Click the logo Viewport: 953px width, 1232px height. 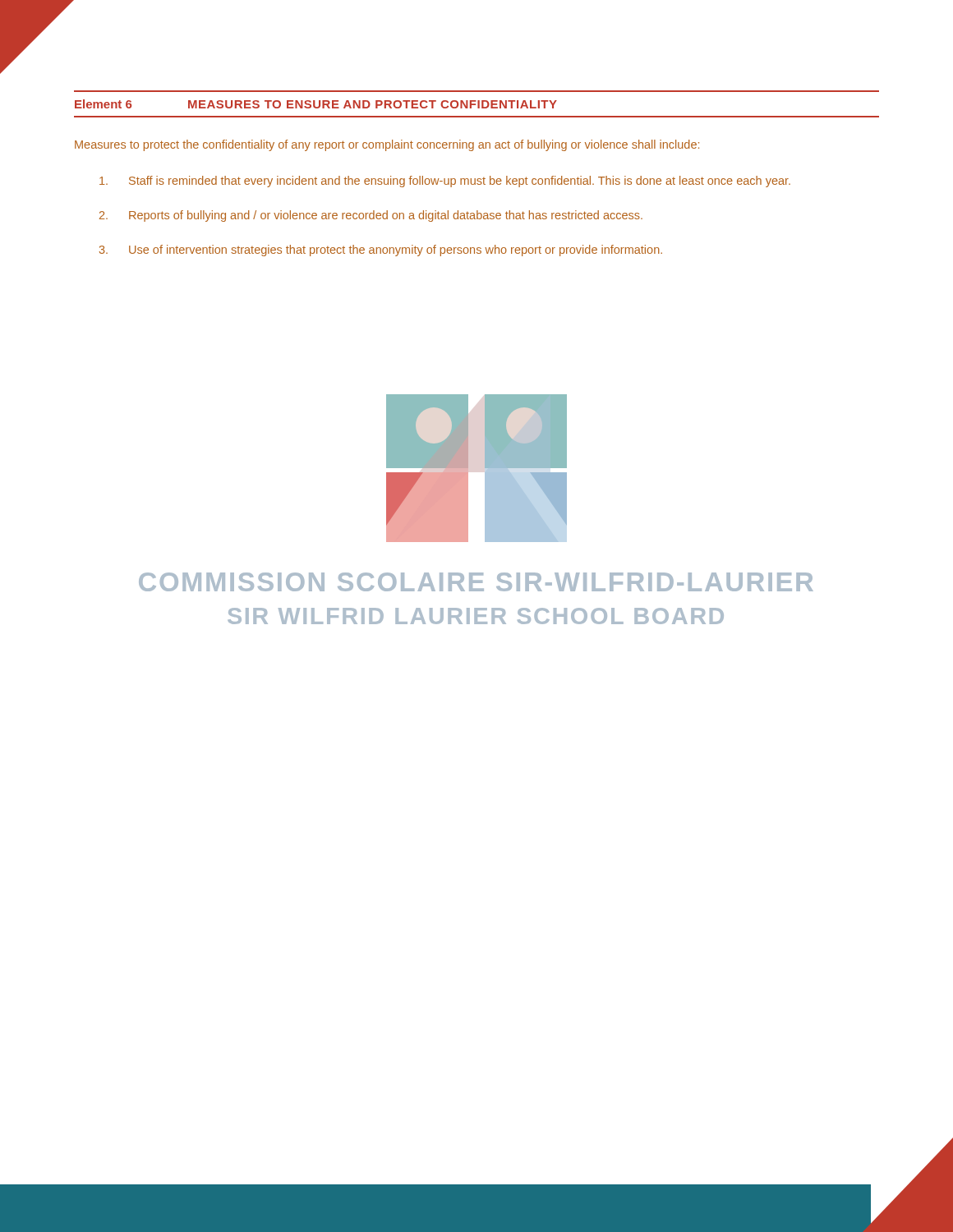coord(476,468)
